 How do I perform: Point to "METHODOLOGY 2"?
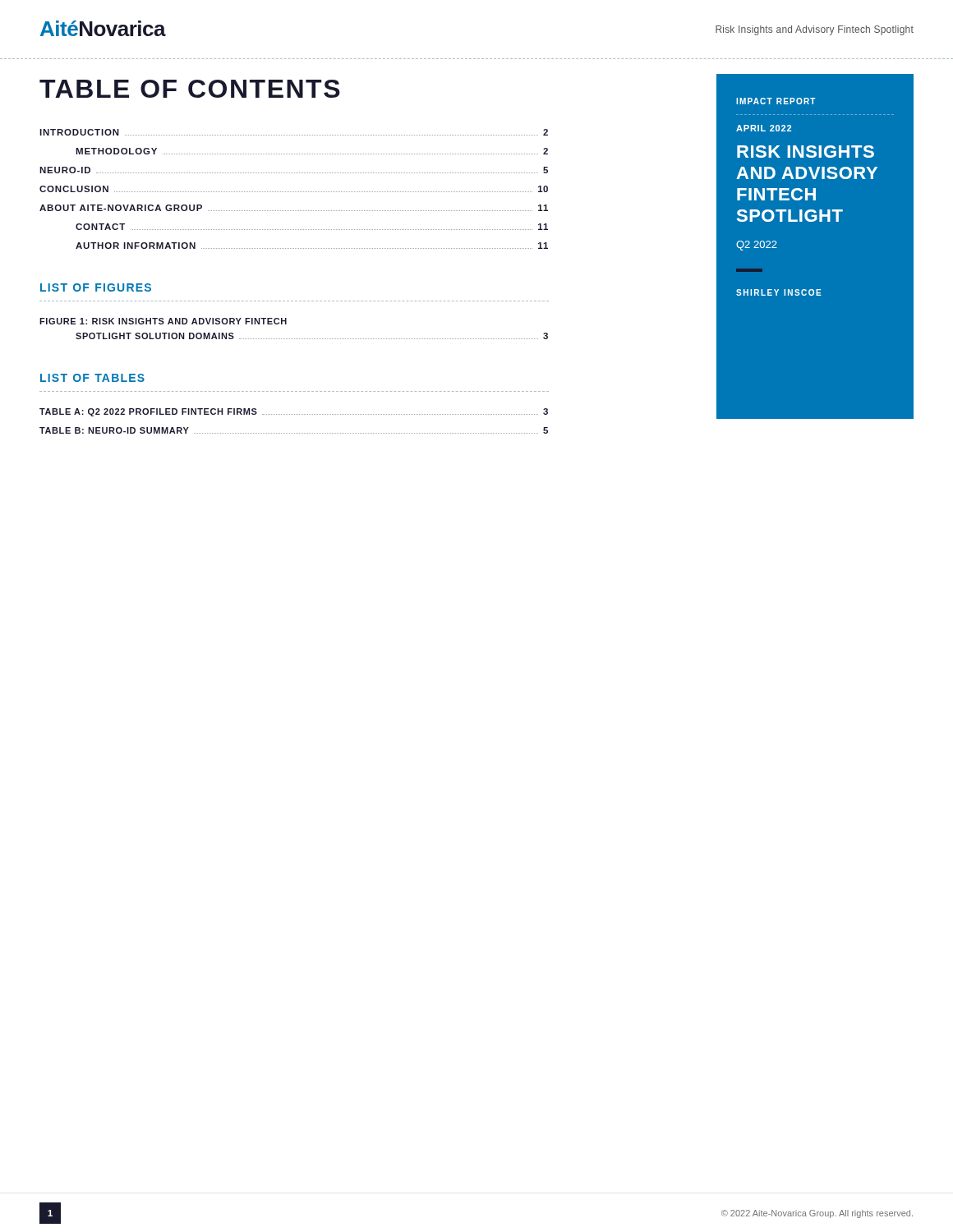pyautogui.click(x=312, y=151)
